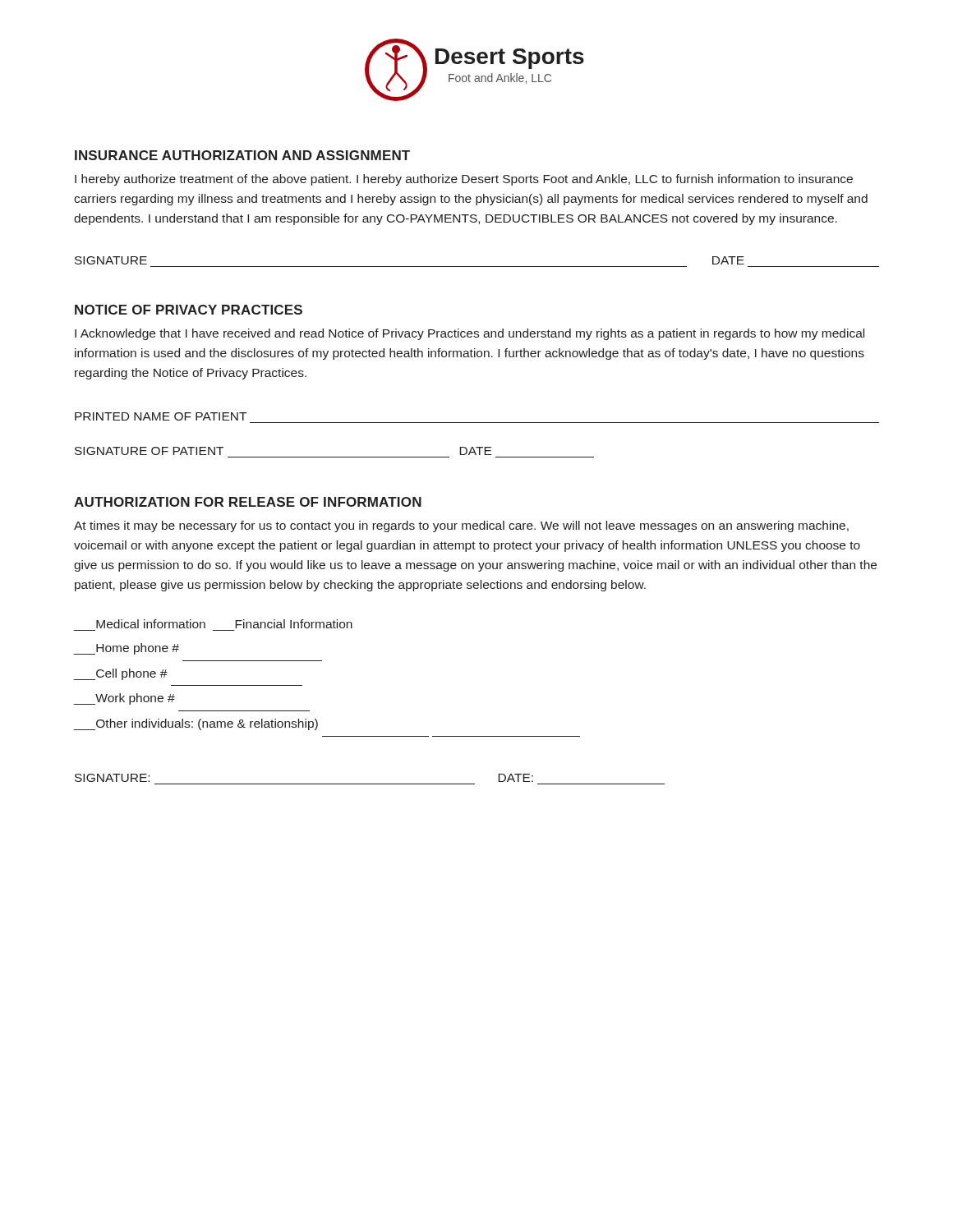Find the region starting "SIGNATURE DATE"
The height and width of the screenshot is (1232, 953).
(x=476, y=260)
